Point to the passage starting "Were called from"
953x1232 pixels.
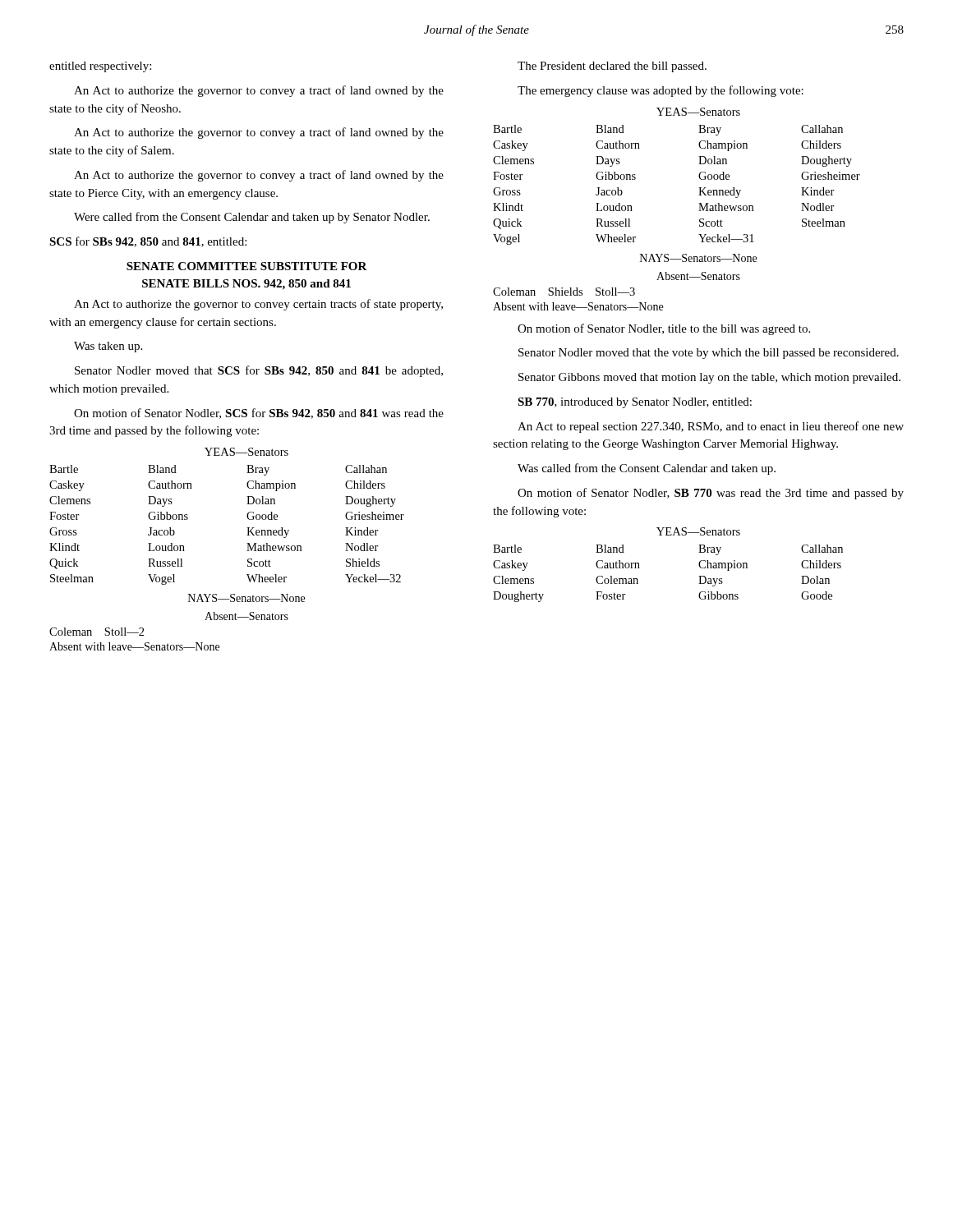(252, 217)
